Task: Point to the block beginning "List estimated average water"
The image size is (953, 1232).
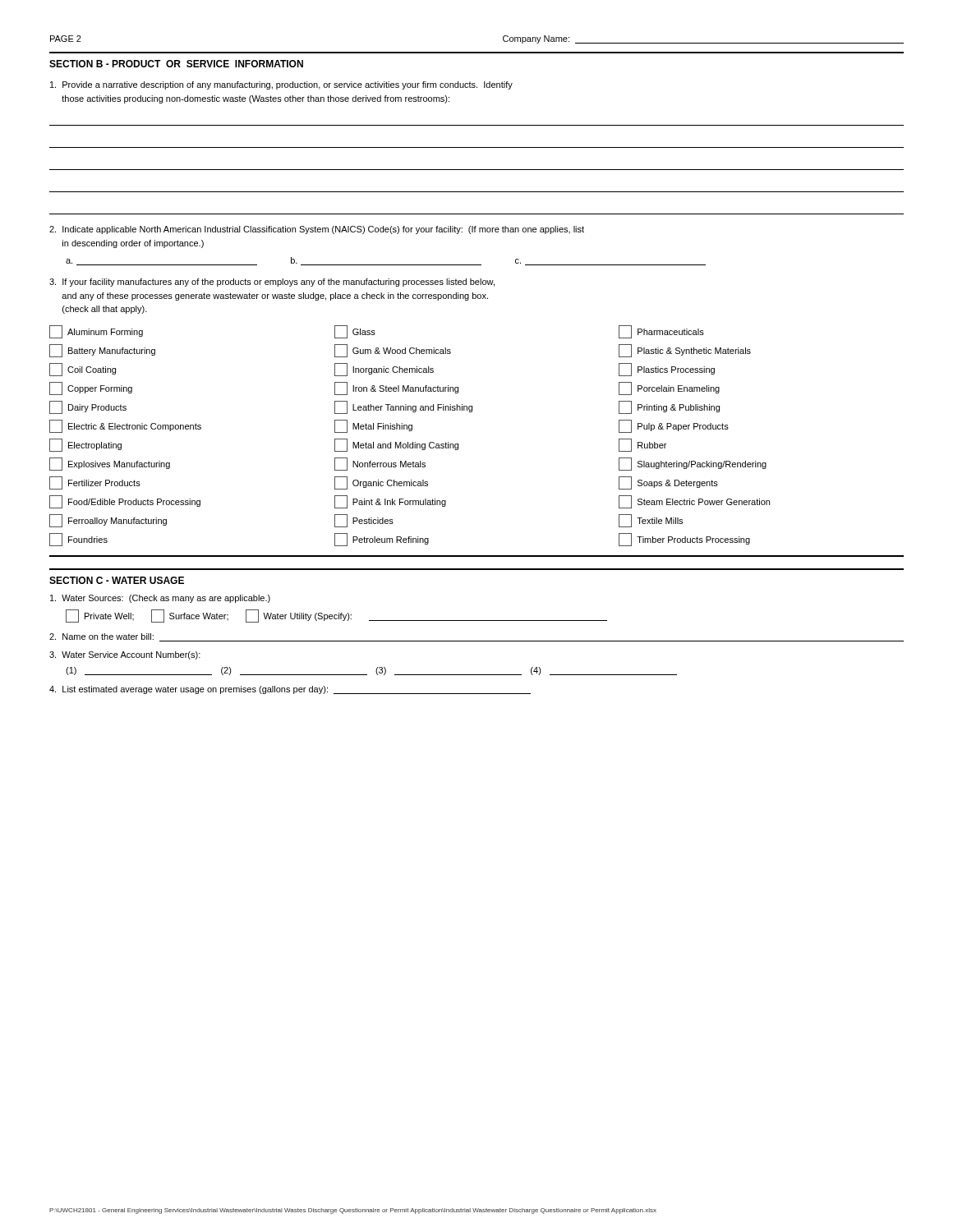Action: (x=290, y=688)
